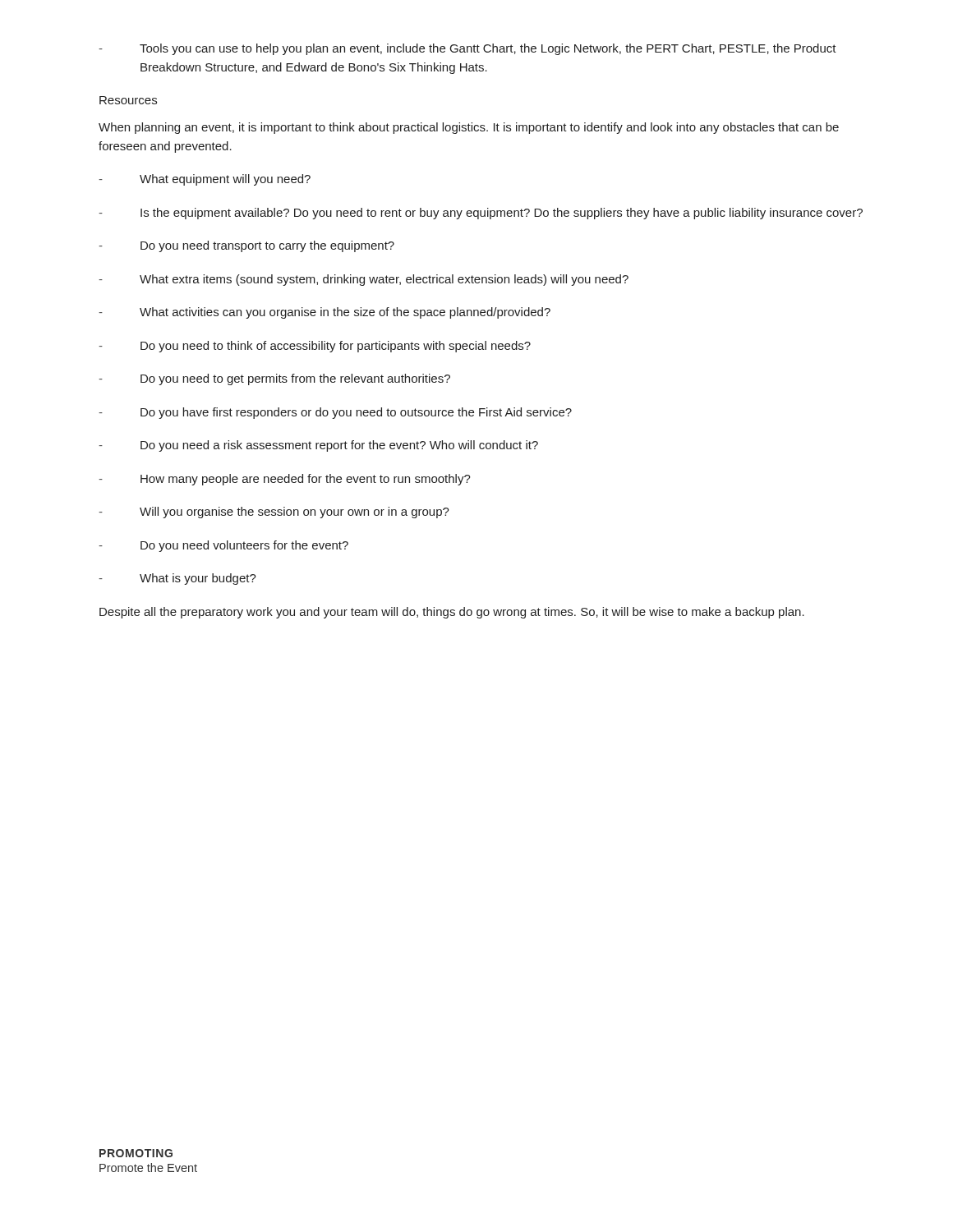This screenshot has height=1232, width=953.
Task: Click on the text block starting "- Tools you can use to"
Action: (485, 58)
